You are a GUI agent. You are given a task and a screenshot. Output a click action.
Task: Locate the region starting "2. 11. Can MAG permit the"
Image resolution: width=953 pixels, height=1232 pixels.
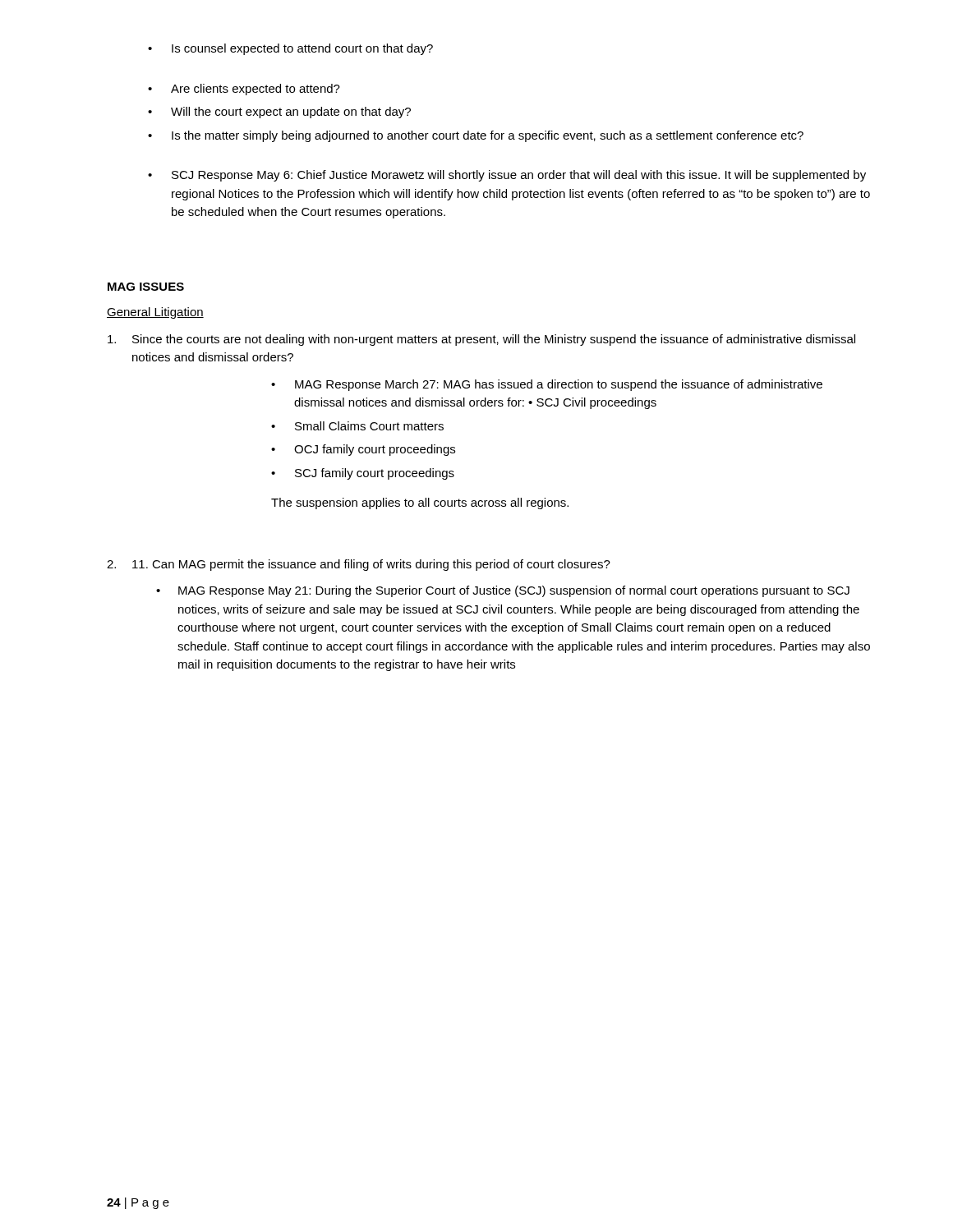tap(489, 564)
